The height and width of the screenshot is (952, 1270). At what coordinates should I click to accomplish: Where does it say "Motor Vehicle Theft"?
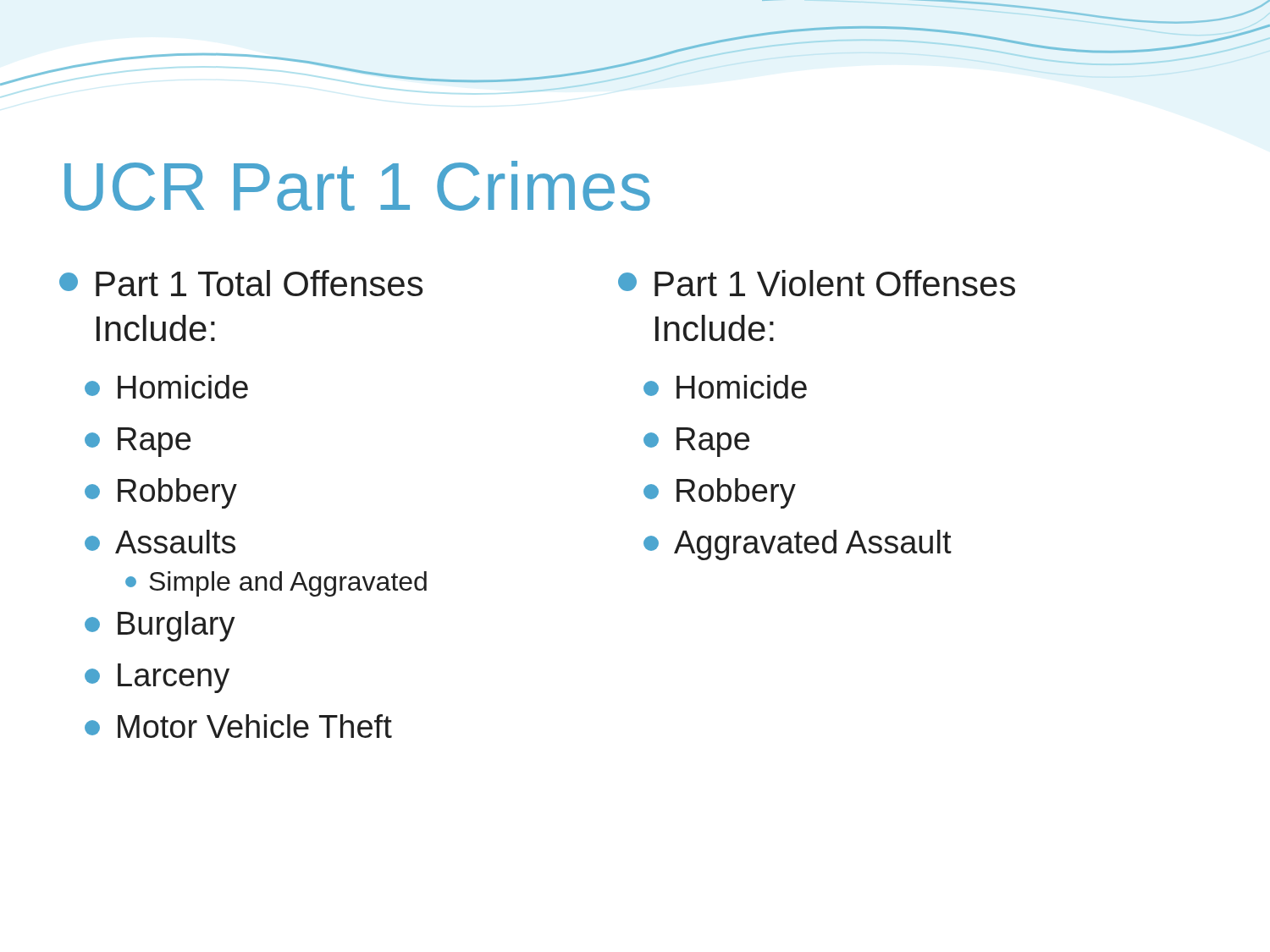[238, 727]
